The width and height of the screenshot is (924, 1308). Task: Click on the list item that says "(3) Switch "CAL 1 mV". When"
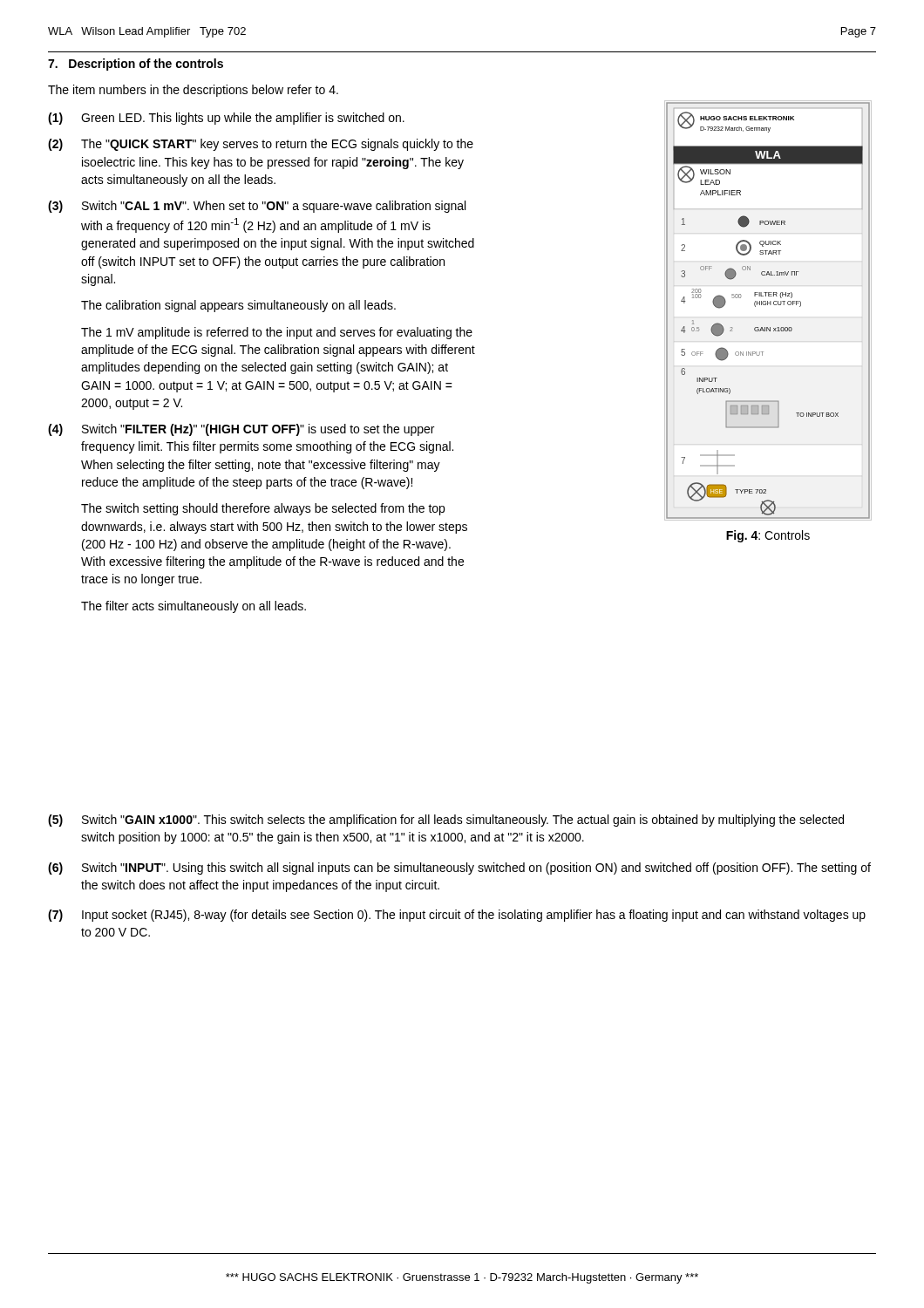point(262,243)
